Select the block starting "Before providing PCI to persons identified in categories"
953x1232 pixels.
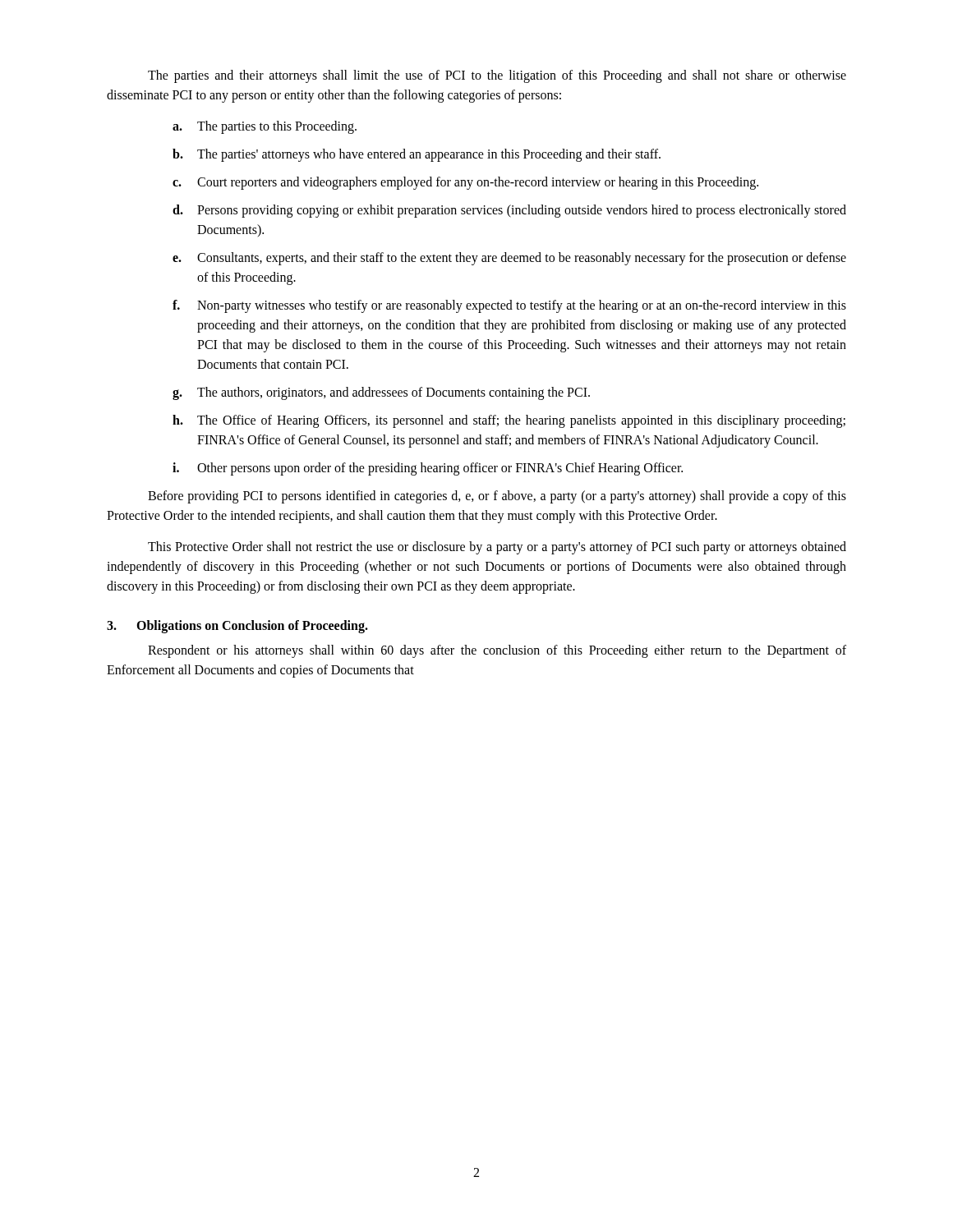point(476,506)
